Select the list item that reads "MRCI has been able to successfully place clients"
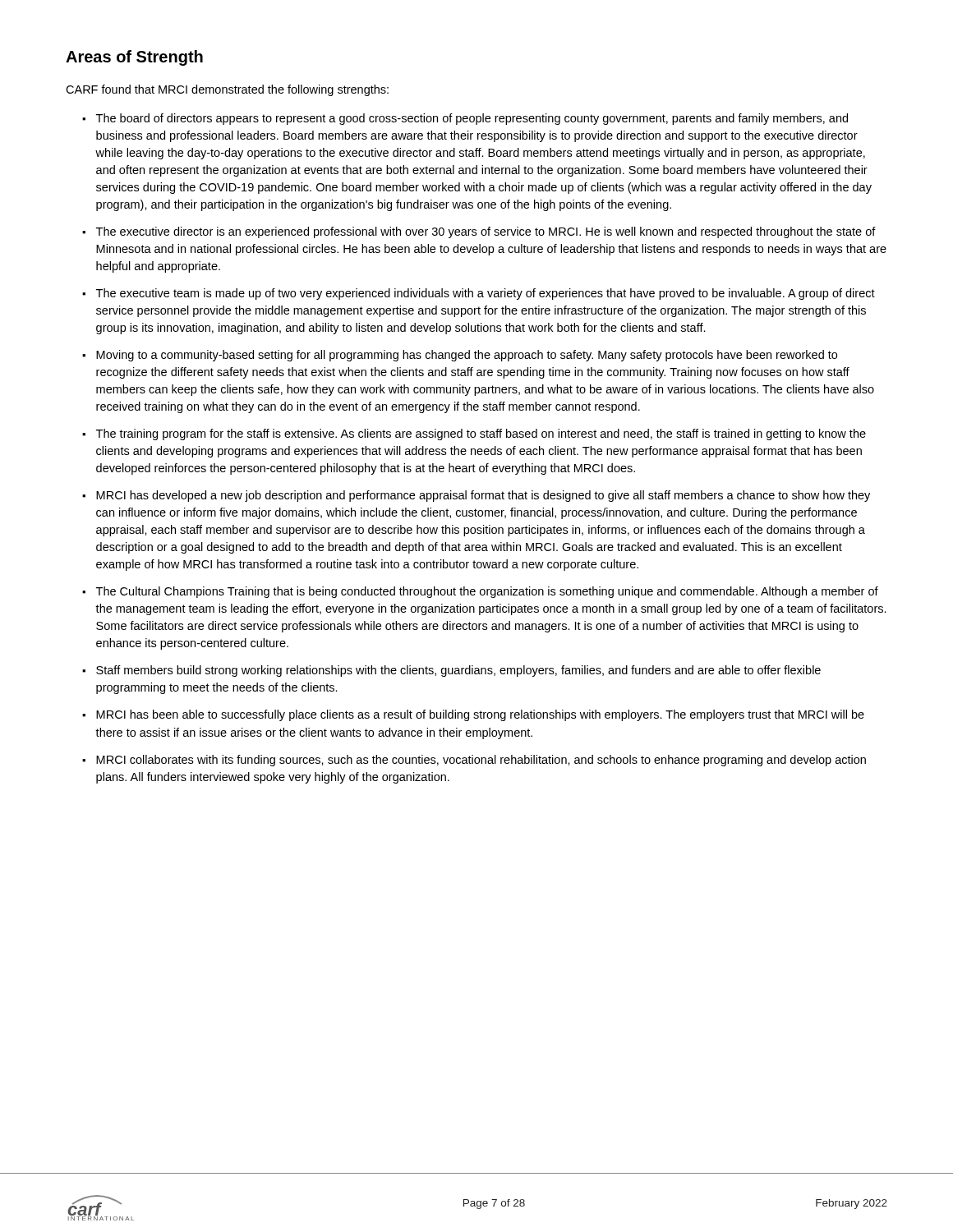 pos(492,724)
